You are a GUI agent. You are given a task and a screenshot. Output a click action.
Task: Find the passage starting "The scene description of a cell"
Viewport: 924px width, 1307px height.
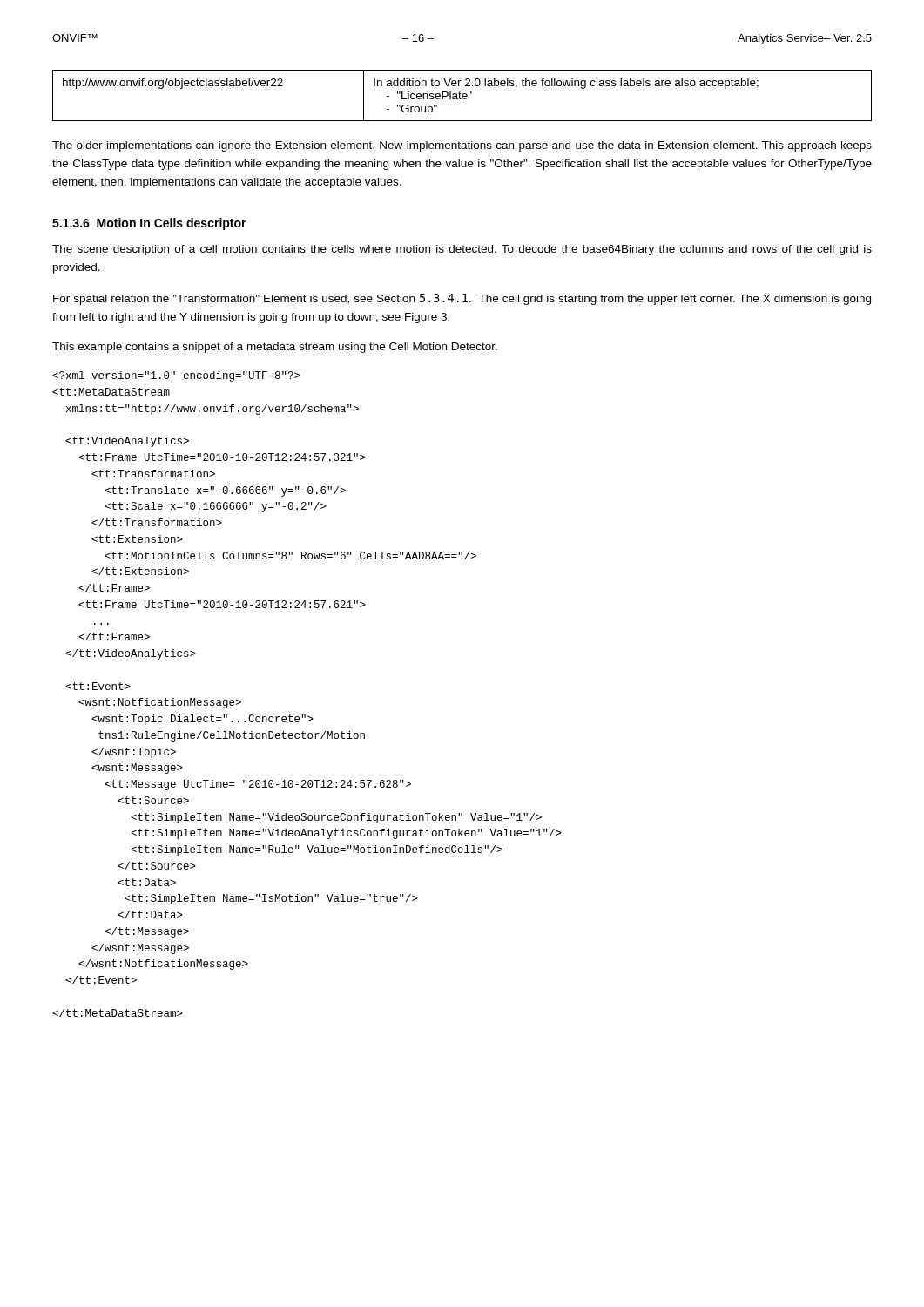point(462,258)
